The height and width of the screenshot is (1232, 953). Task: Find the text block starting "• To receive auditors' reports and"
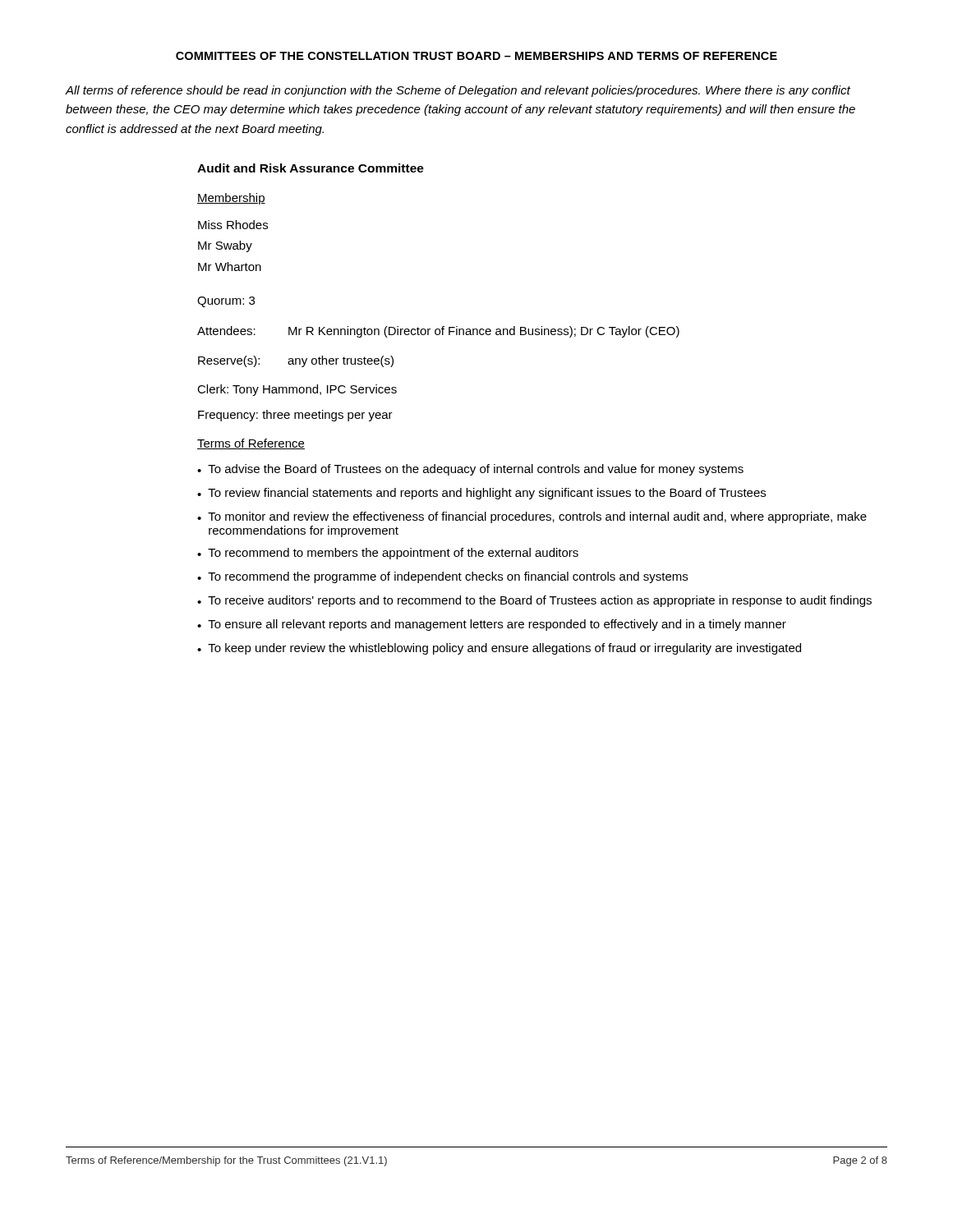pos(535,601)
